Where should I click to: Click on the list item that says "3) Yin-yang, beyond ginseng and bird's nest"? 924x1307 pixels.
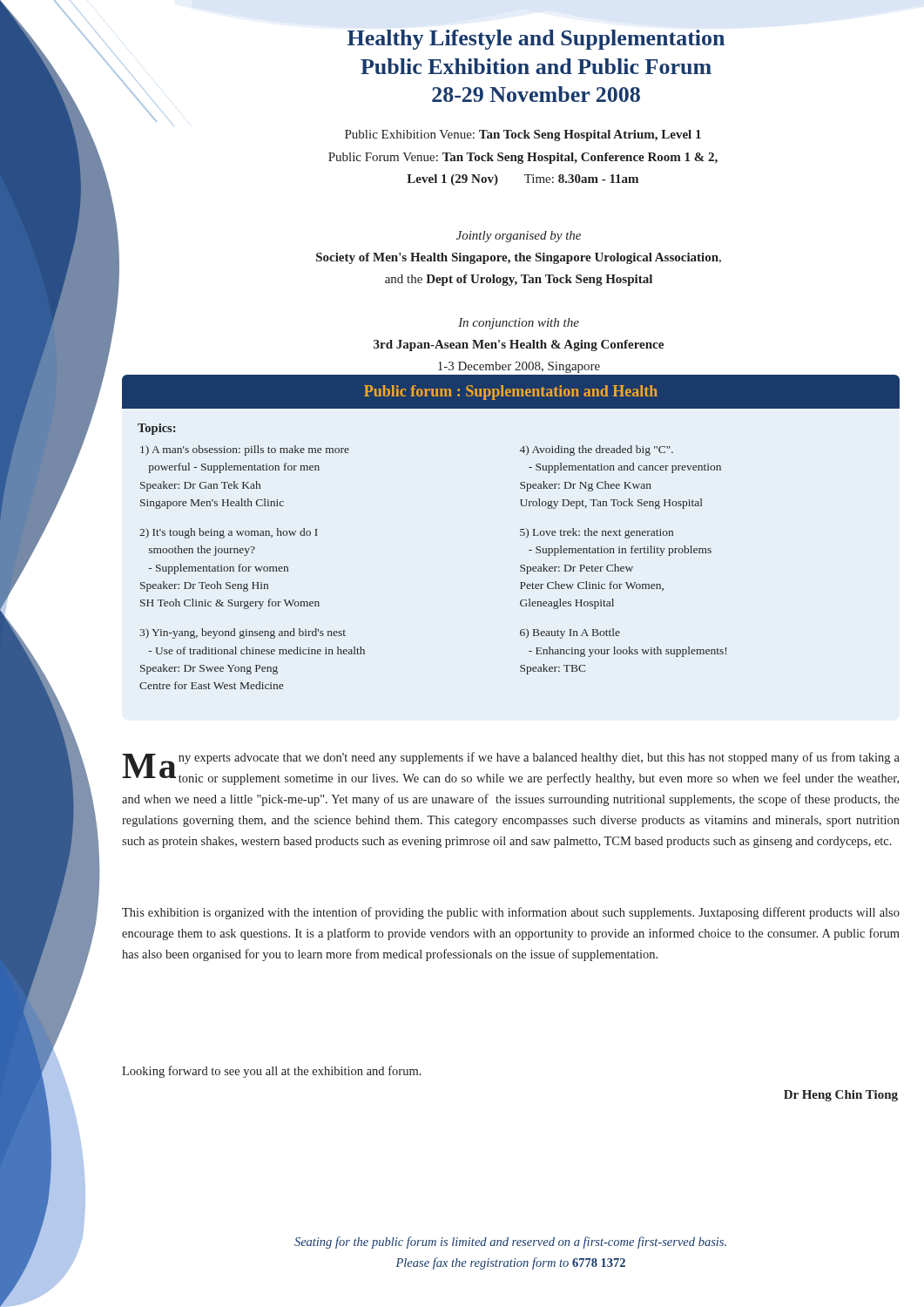tap(252, 659)
